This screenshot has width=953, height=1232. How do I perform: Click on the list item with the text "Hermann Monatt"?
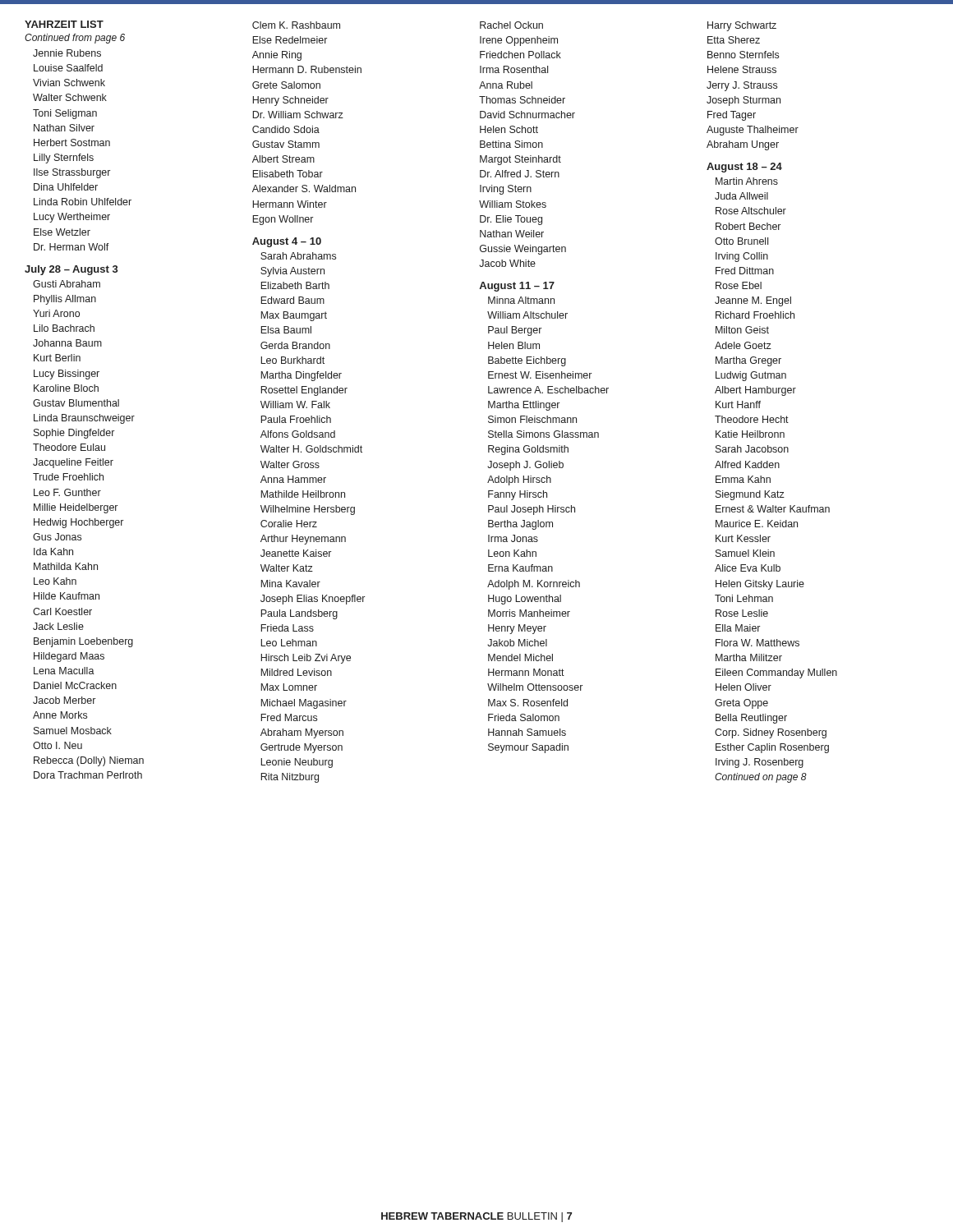click(526, 673)
